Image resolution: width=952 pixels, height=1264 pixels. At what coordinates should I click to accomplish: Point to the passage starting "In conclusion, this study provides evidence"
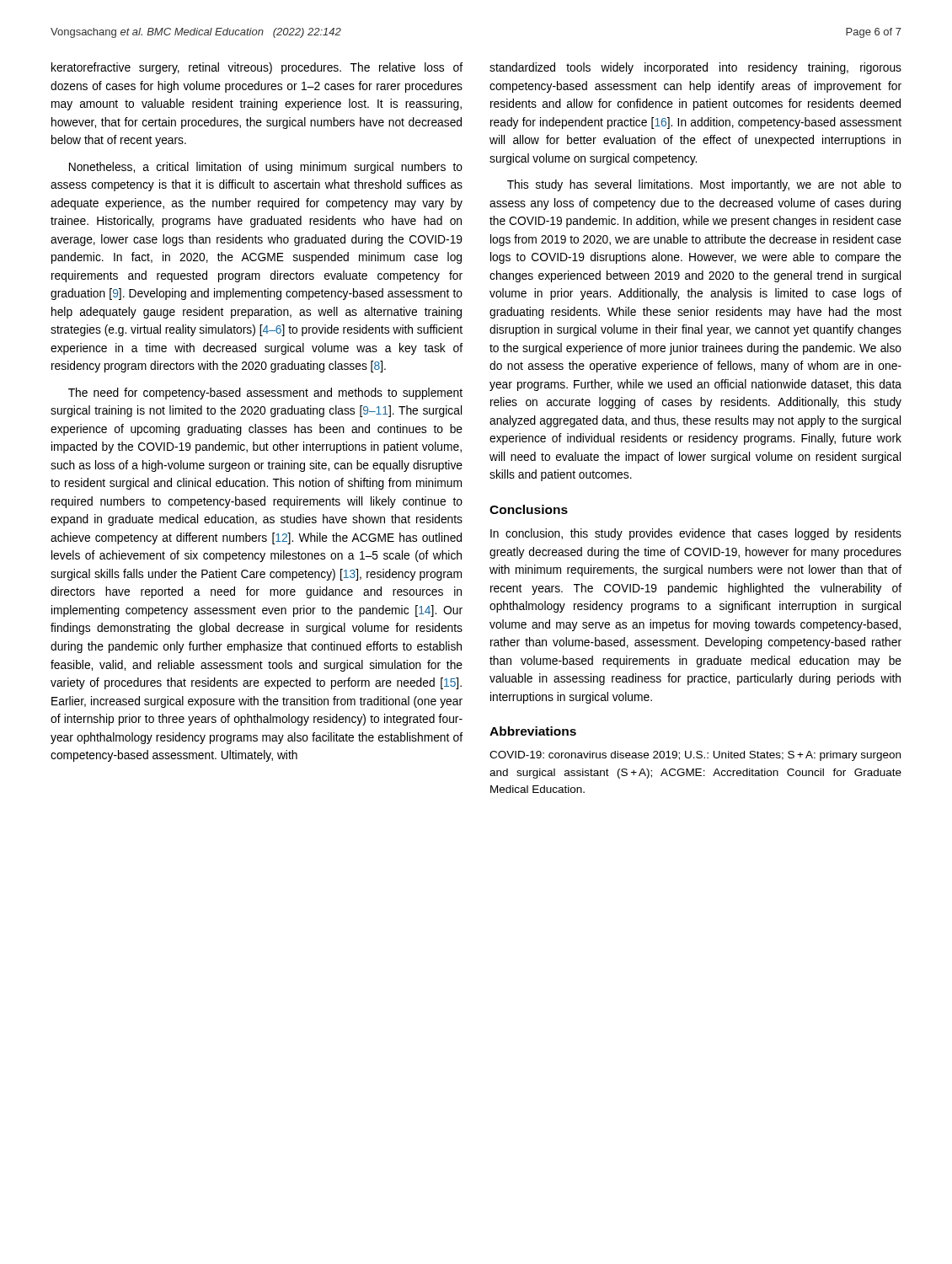tap(695, 616)
